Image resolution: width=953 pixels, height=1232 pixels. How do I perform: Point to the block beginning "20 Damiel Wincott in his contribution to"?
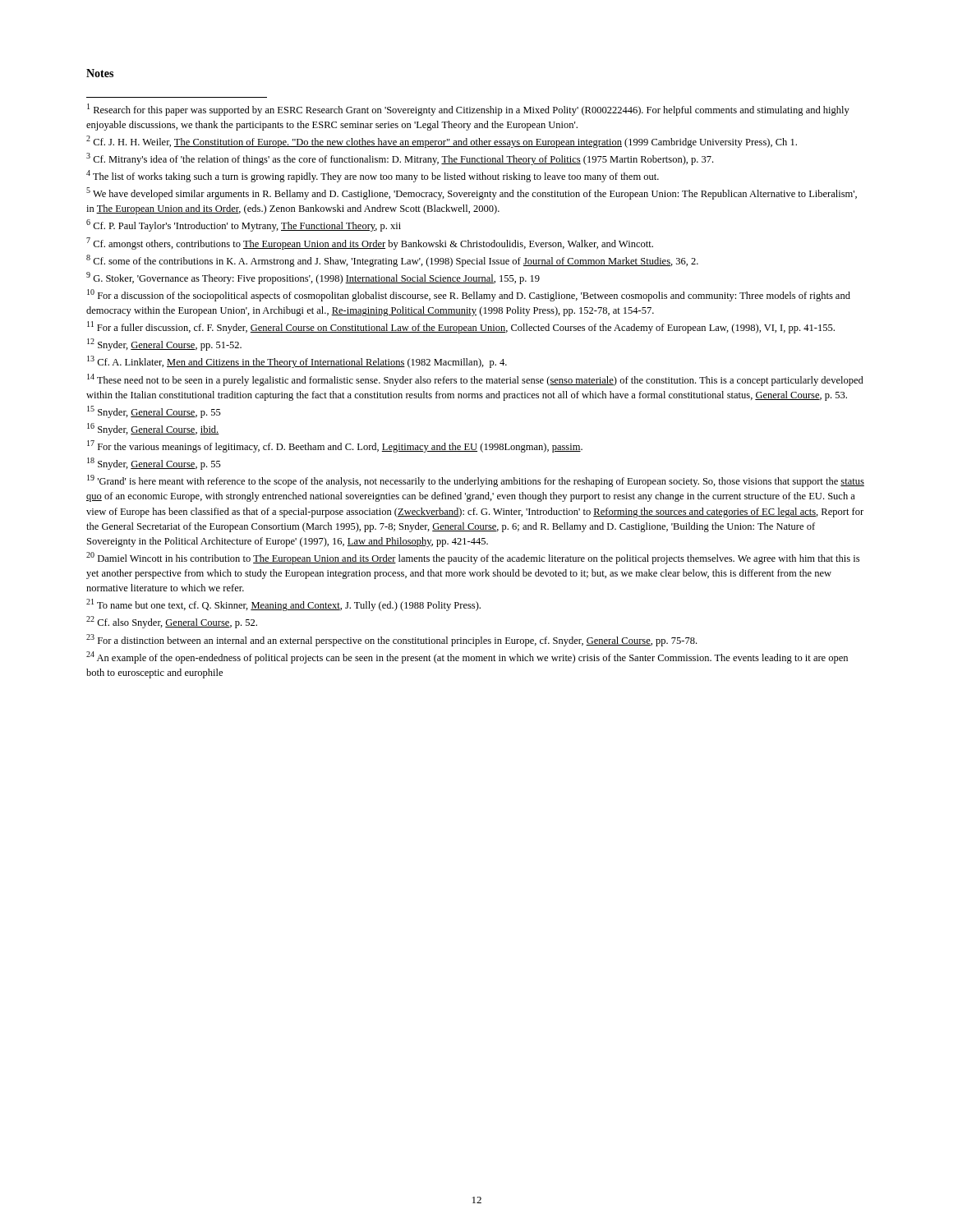[x=473, y=573]
